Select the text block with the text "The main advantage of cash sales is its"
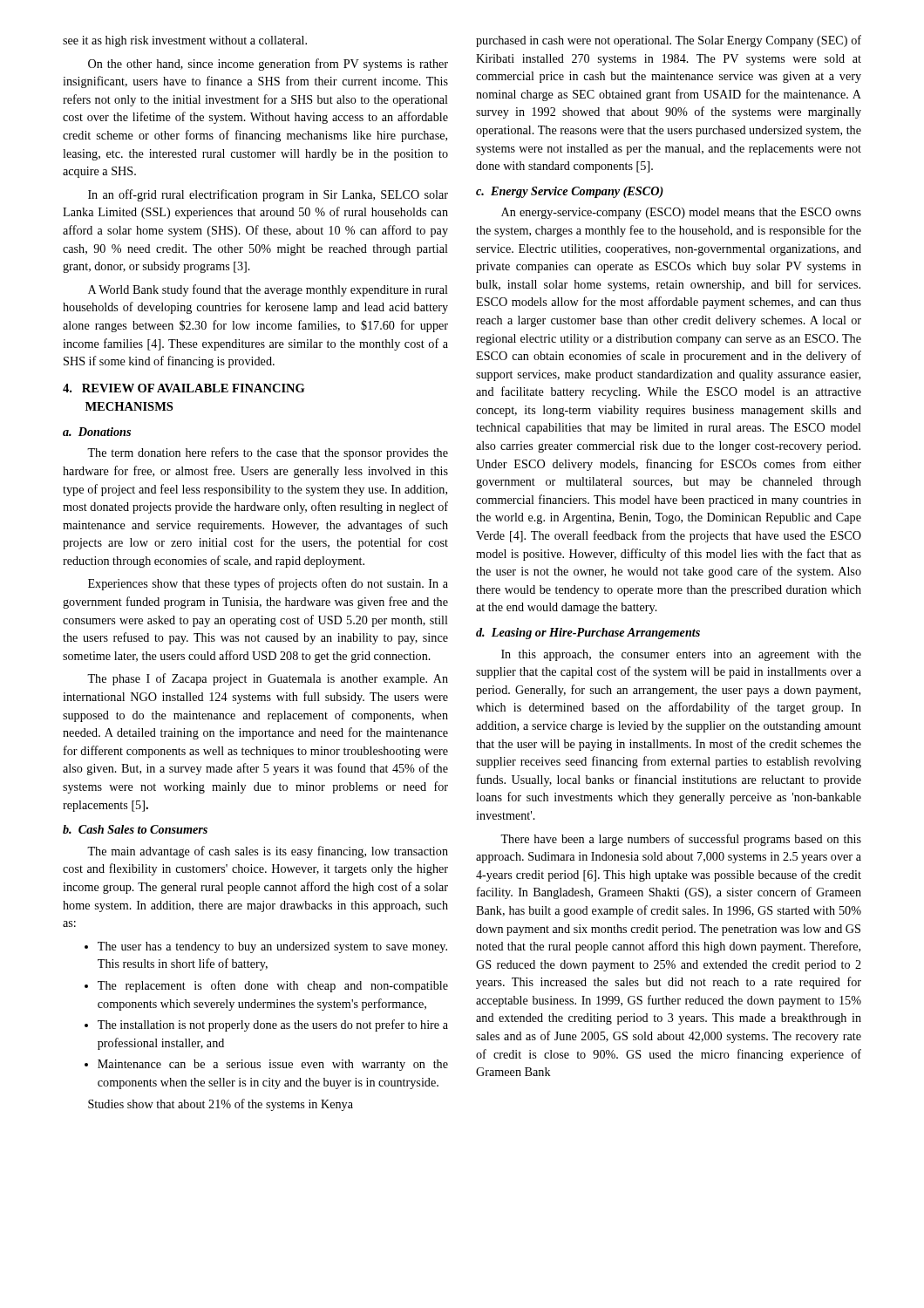Viewport: 924px width, 1308px height. [255, 887]
